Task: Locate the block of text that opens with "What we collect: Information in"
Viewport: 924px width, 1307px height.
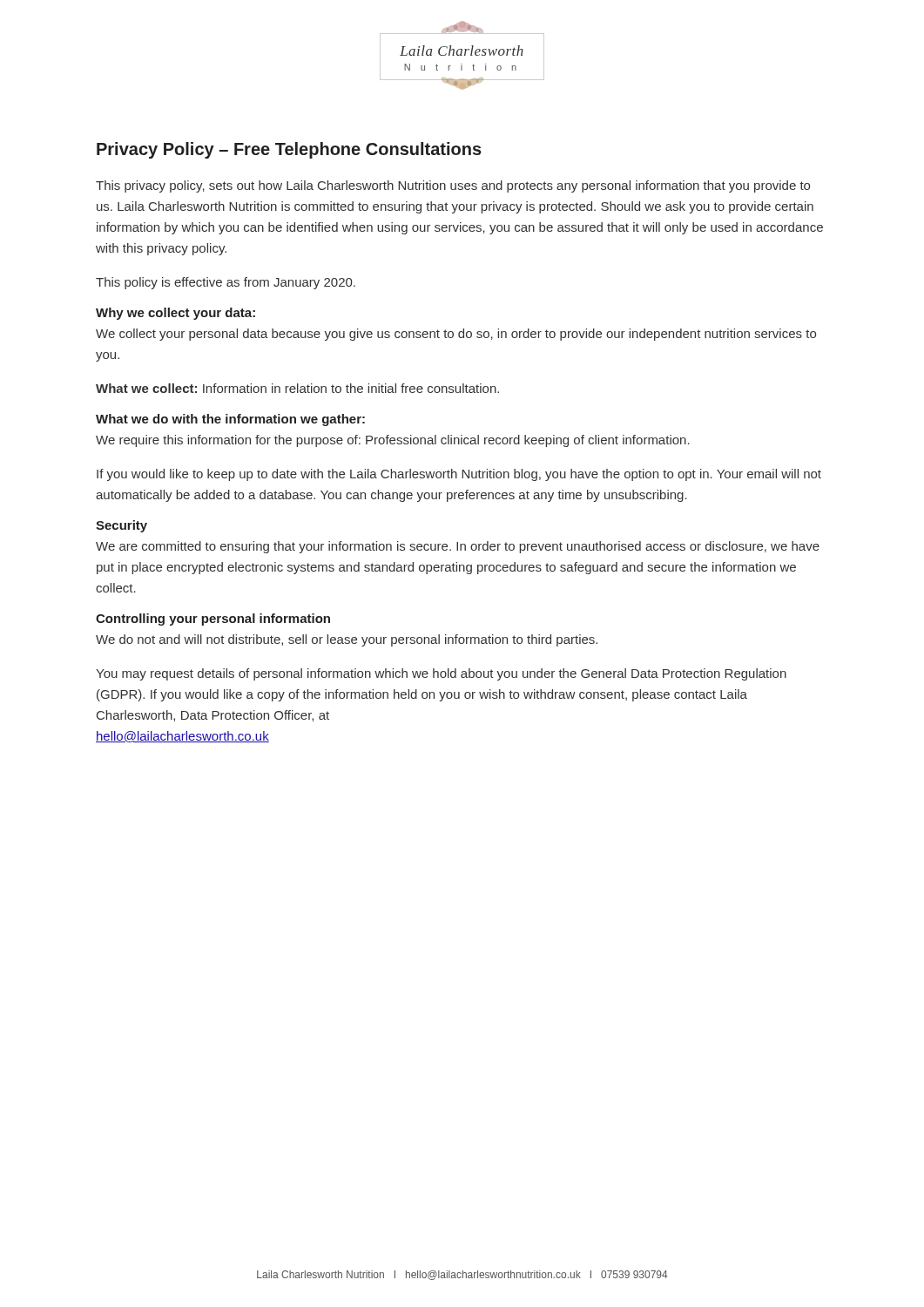Action: [x=462, y=389]
